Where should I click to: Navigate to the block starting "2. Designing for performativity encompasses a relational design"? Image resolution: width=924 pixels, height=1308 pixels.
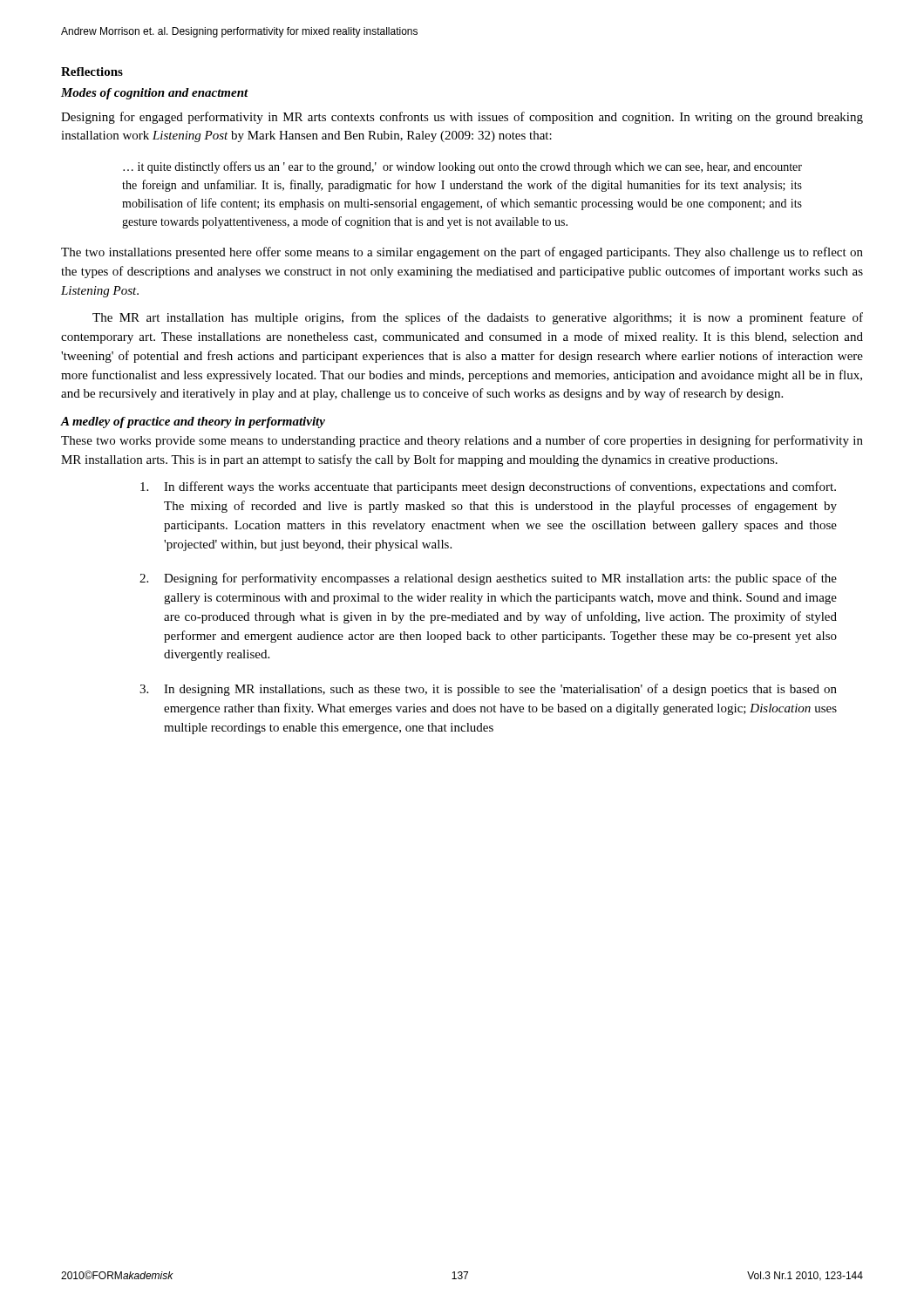[x=488, y=617]
